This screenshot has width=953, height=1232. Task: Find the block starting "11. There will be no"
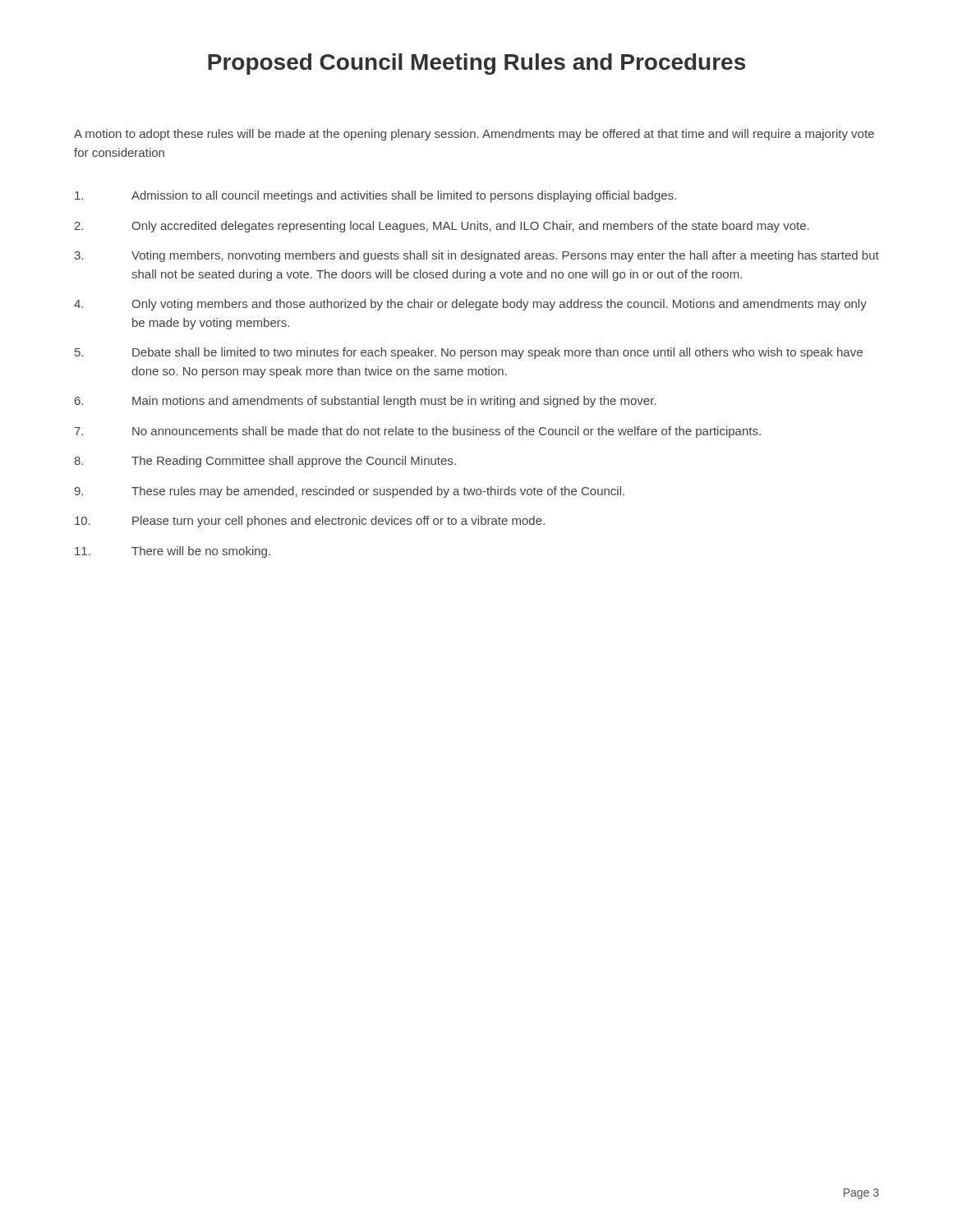click(x=173, y=552)
